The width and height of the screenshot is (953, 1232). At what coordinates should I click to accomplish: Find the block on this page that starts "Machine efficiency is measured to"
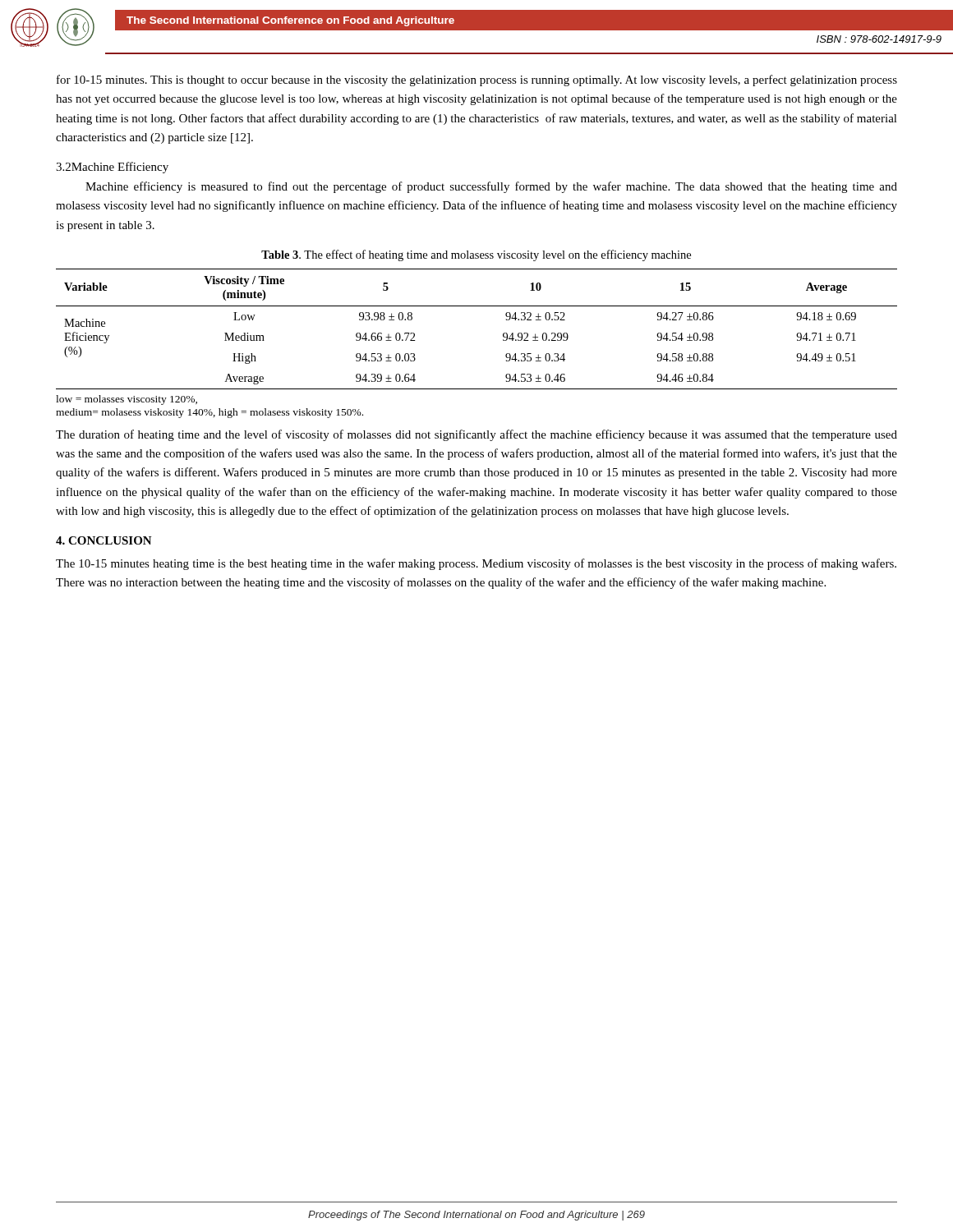coord(476,206)
